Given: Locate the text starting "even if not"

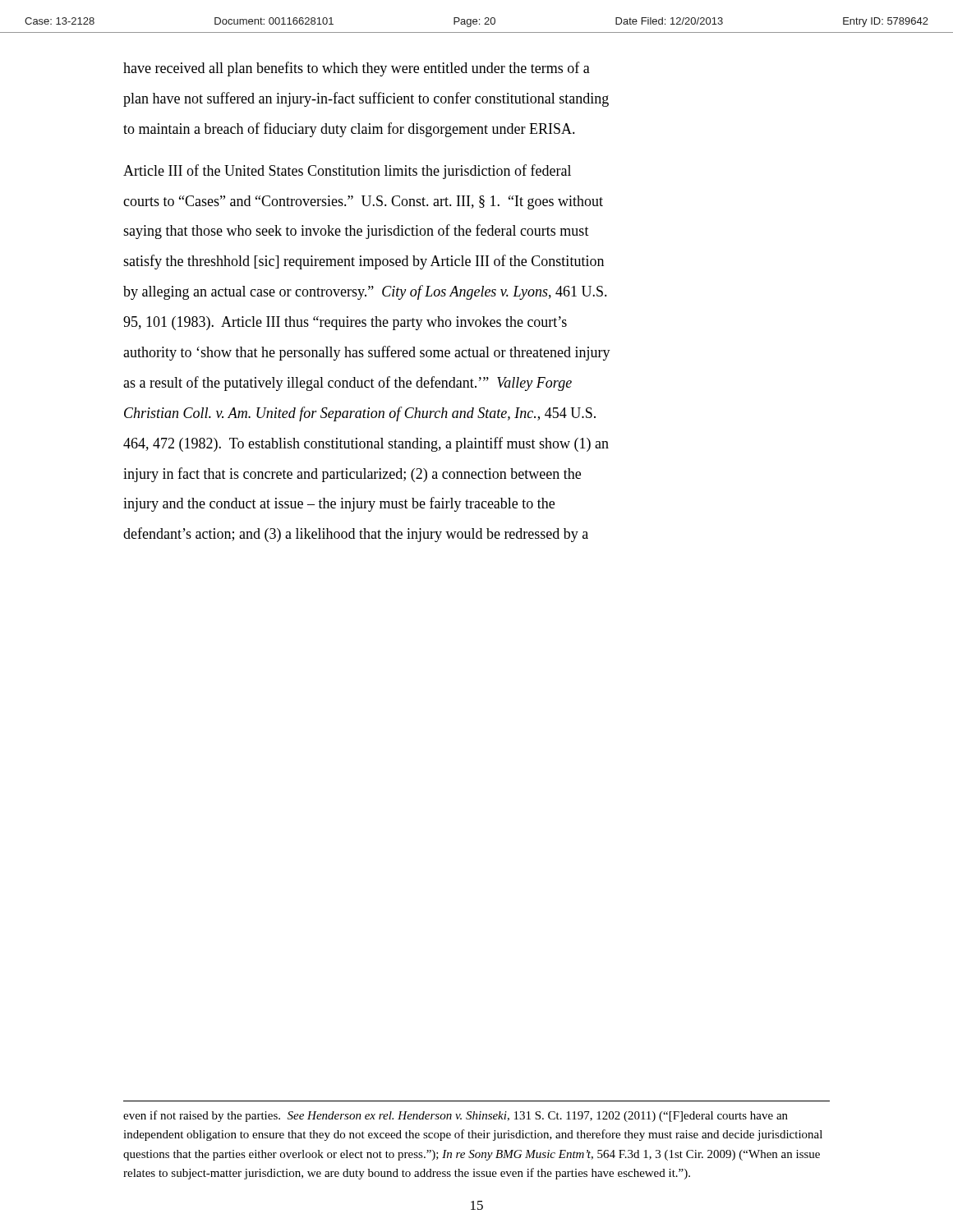Looking at the screenshot, I should (473, 1144).
